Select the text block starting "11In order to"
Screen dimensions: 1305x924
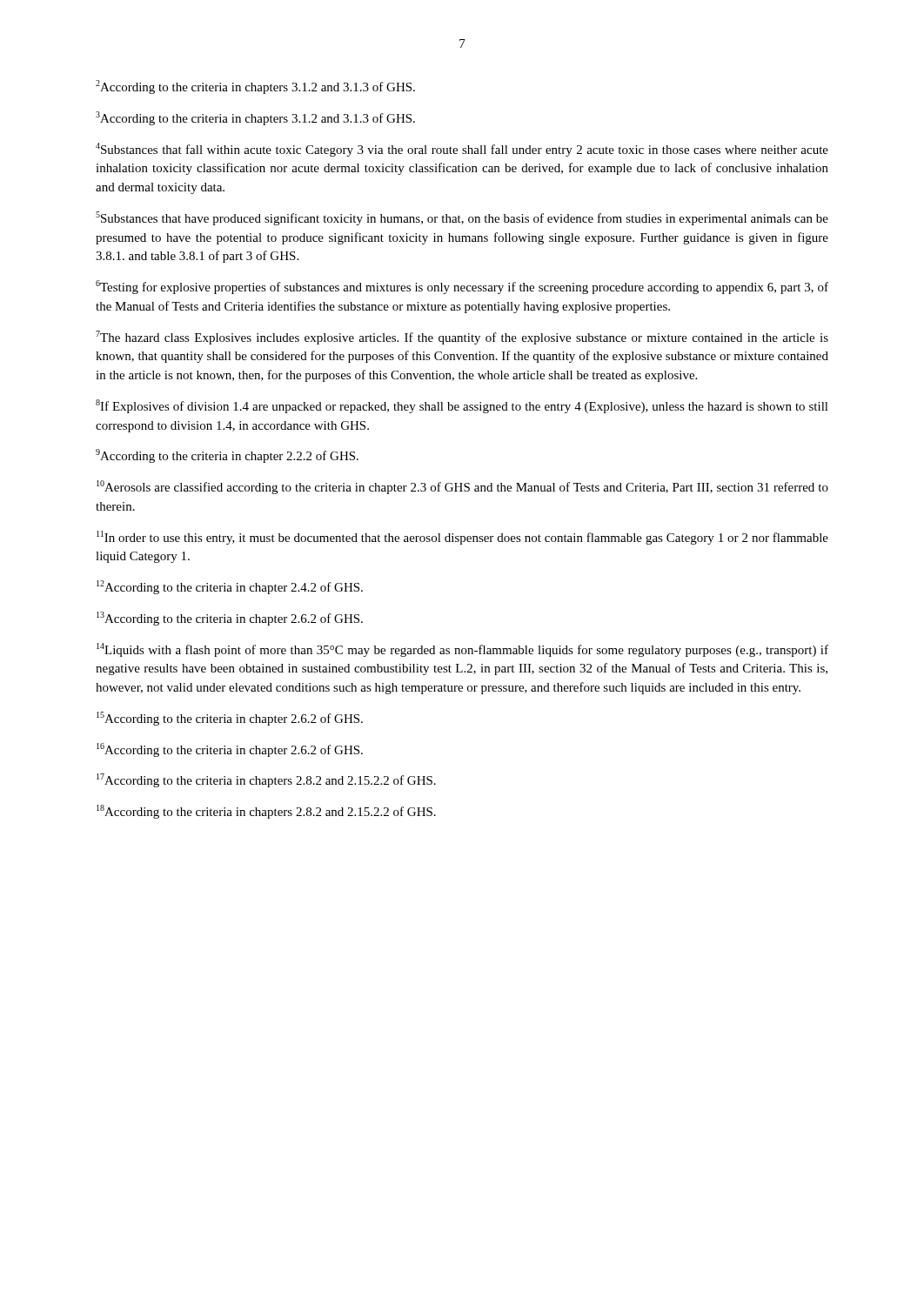462,546
